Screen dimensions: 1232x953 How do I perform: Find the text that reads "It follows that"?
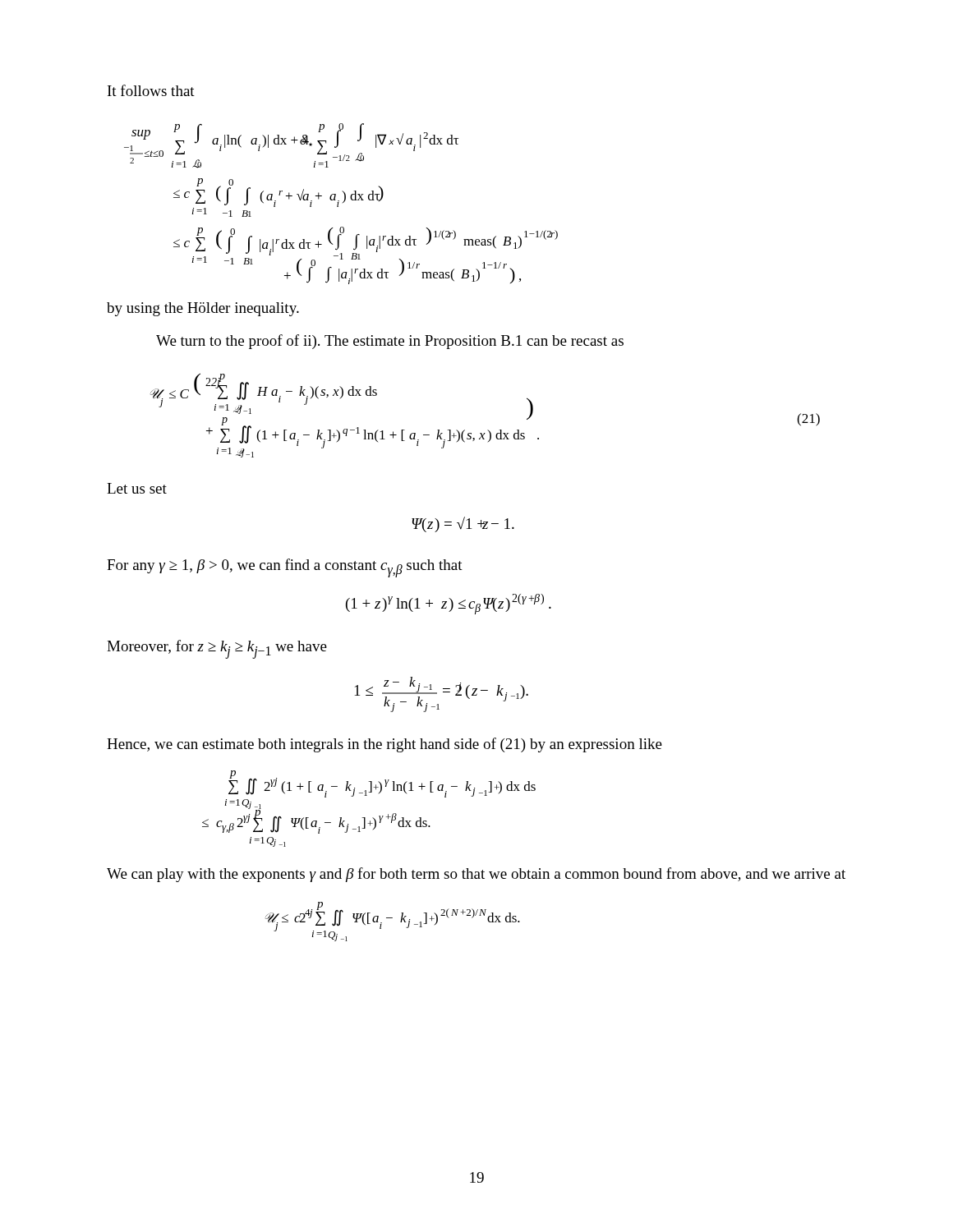tap(151, 91)
